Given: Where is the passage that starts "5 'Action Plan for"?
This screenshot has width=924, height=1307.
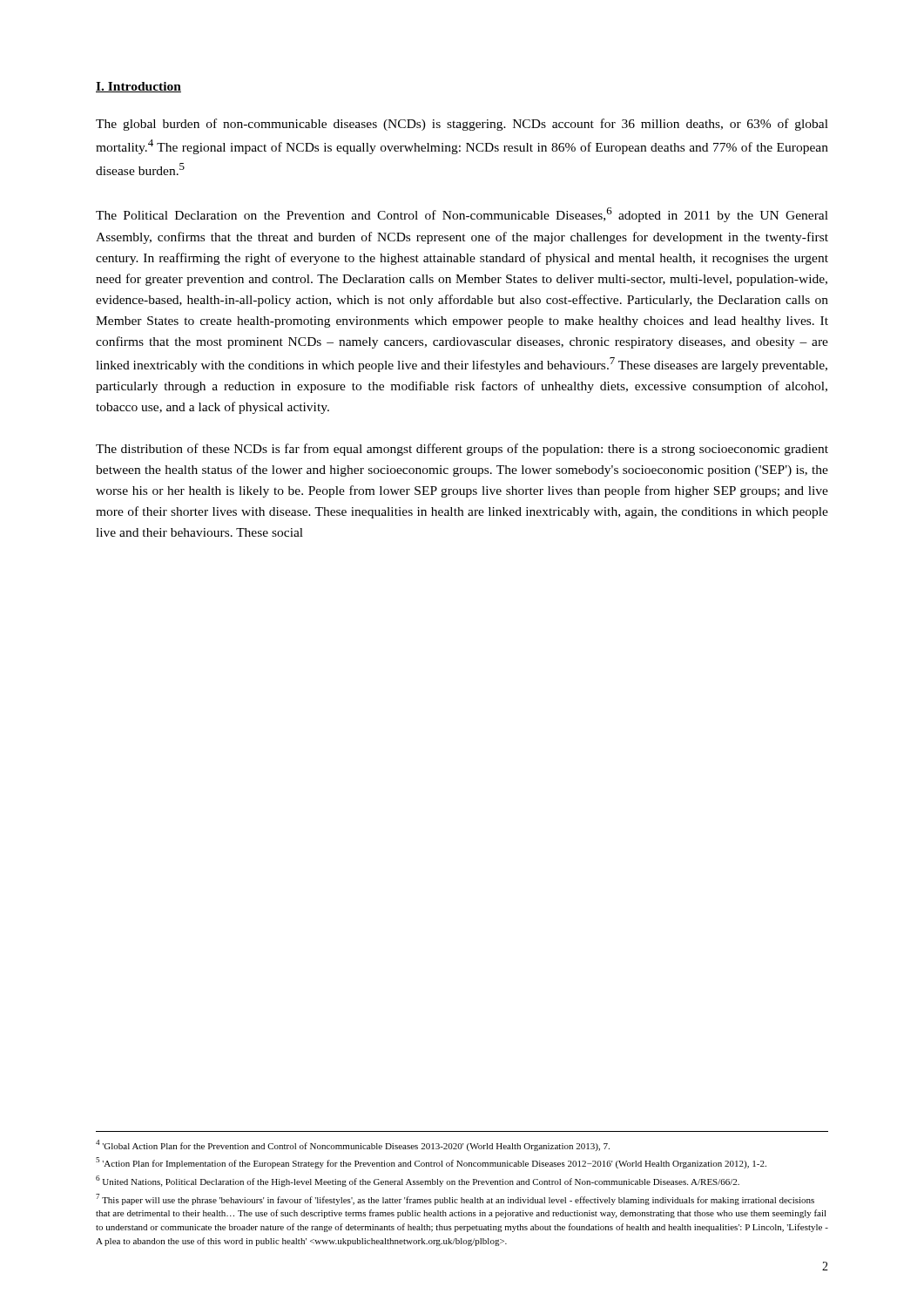Looking at the screenshot, I should [431, 1162].
